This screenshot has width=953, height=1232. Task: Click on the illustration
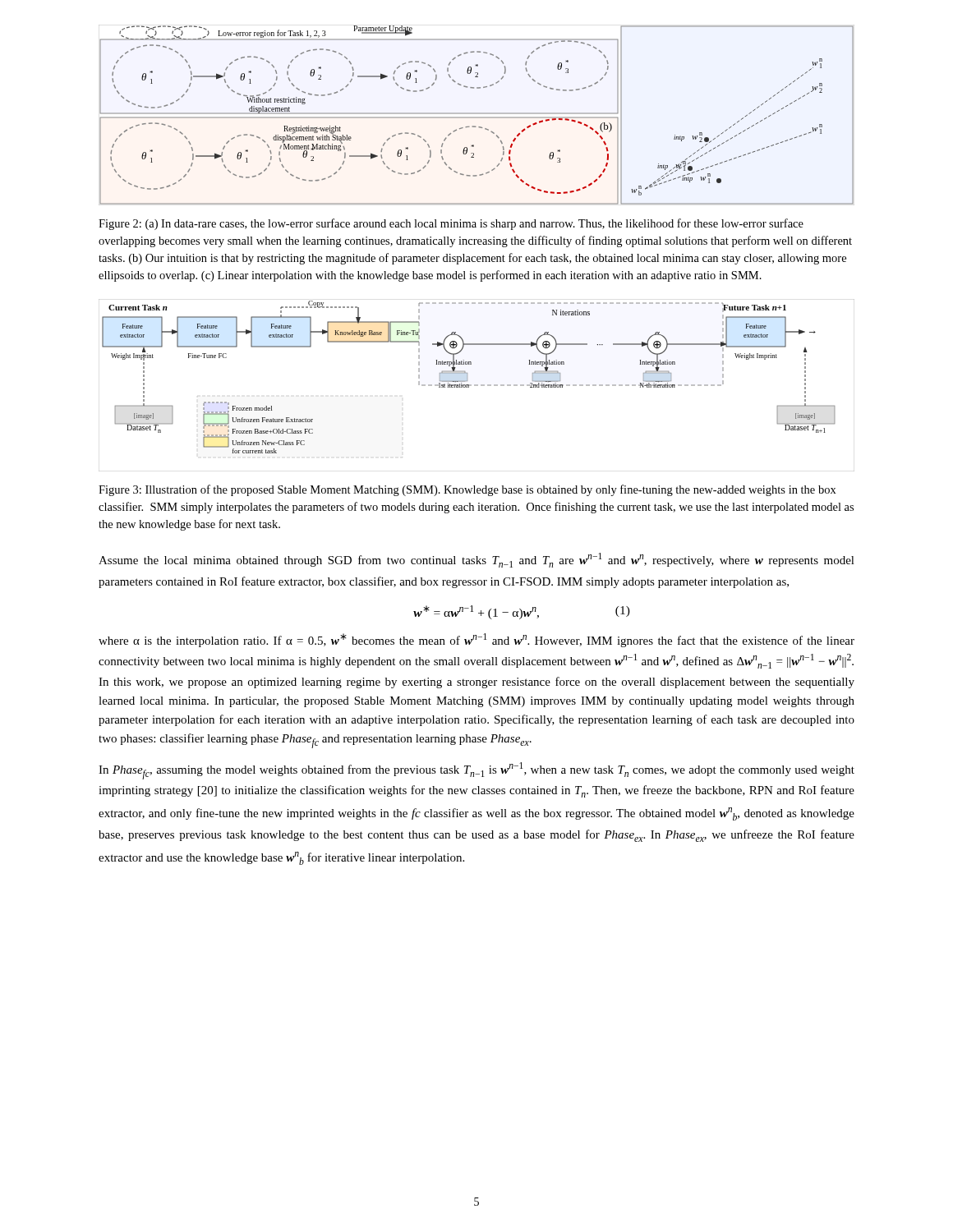tap(476, 117)
